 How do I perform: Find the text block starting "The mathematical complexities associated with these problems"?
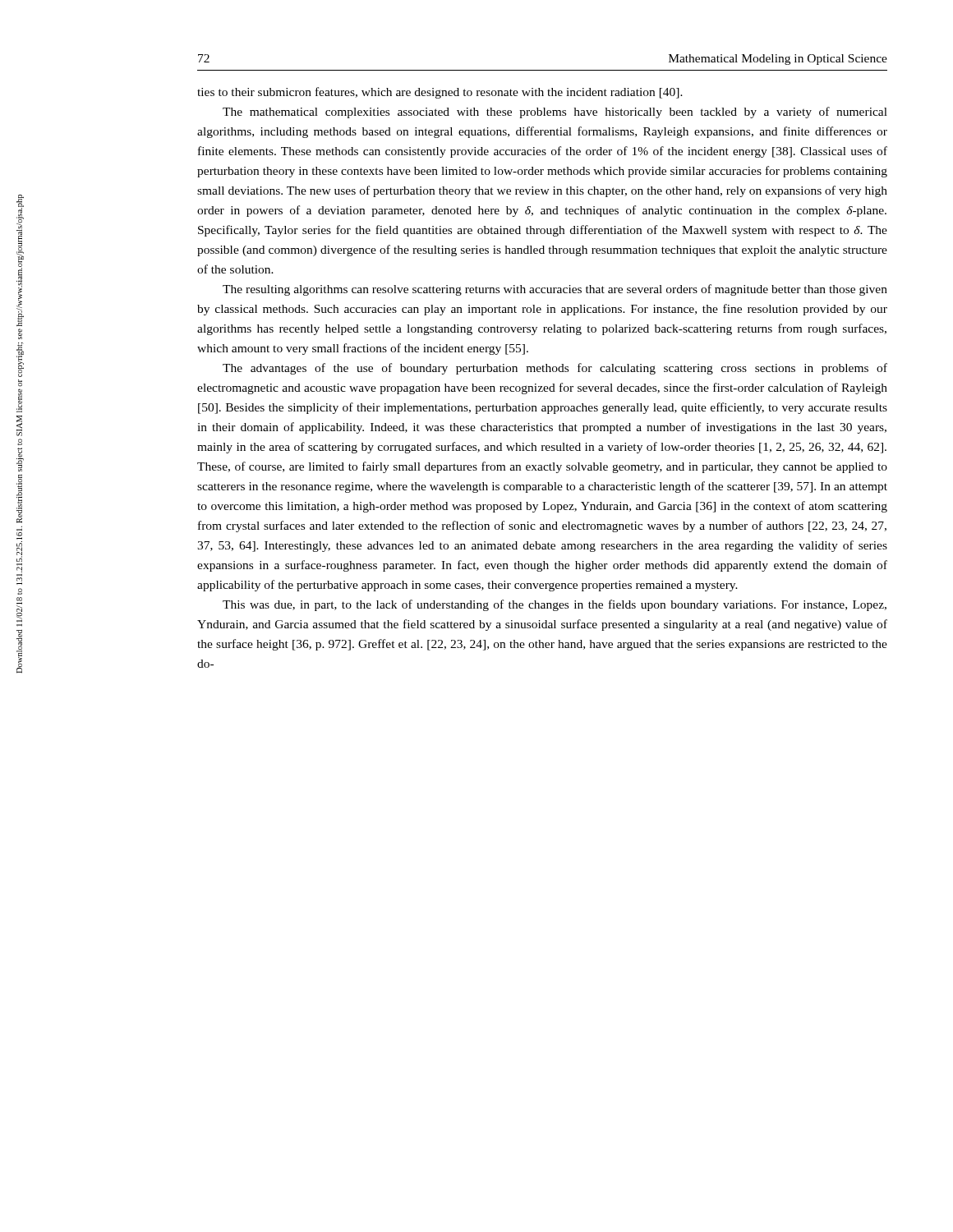coord(542,190)
